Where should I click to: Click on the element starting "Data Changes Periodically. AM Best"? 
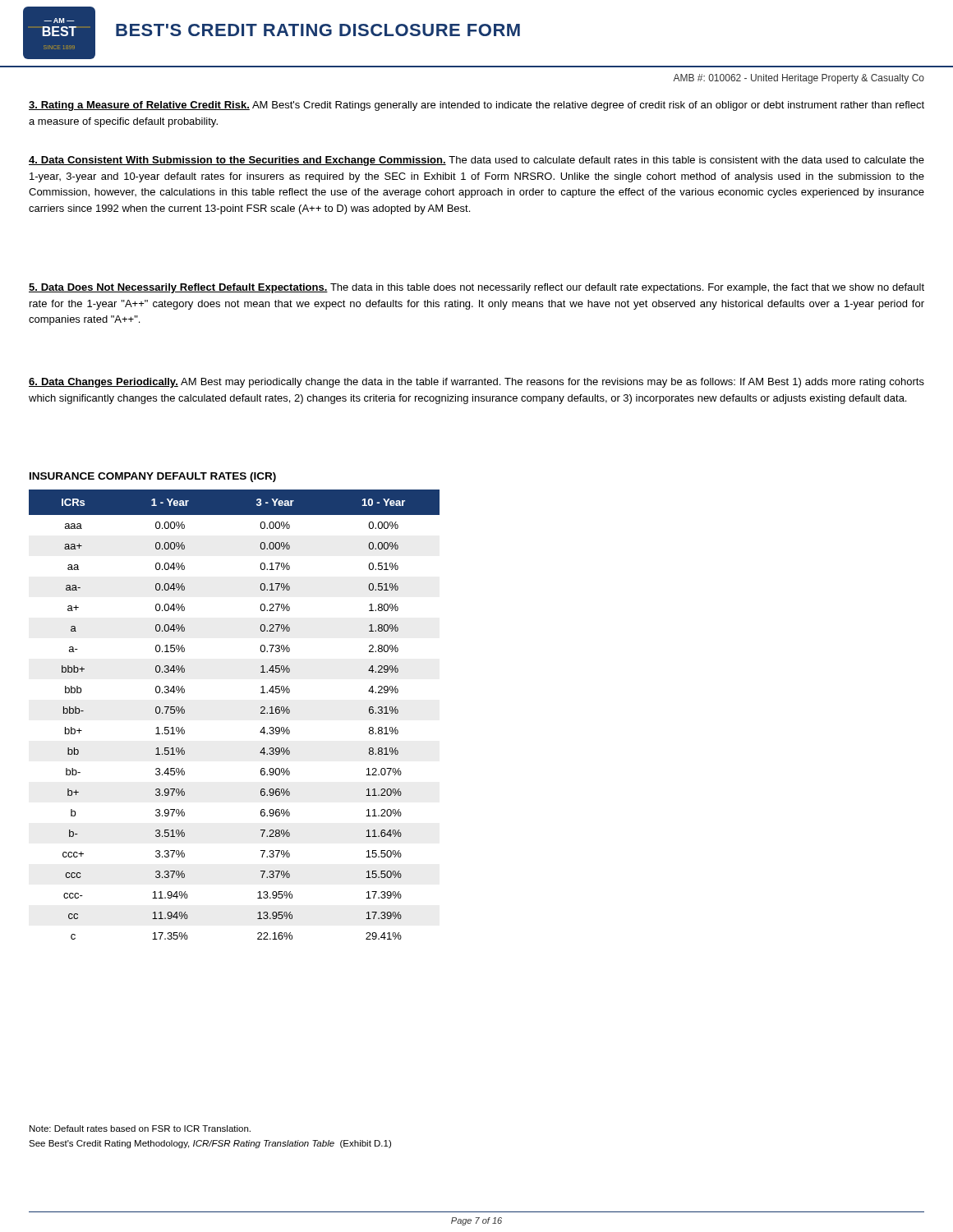click(x=476, y=390)
